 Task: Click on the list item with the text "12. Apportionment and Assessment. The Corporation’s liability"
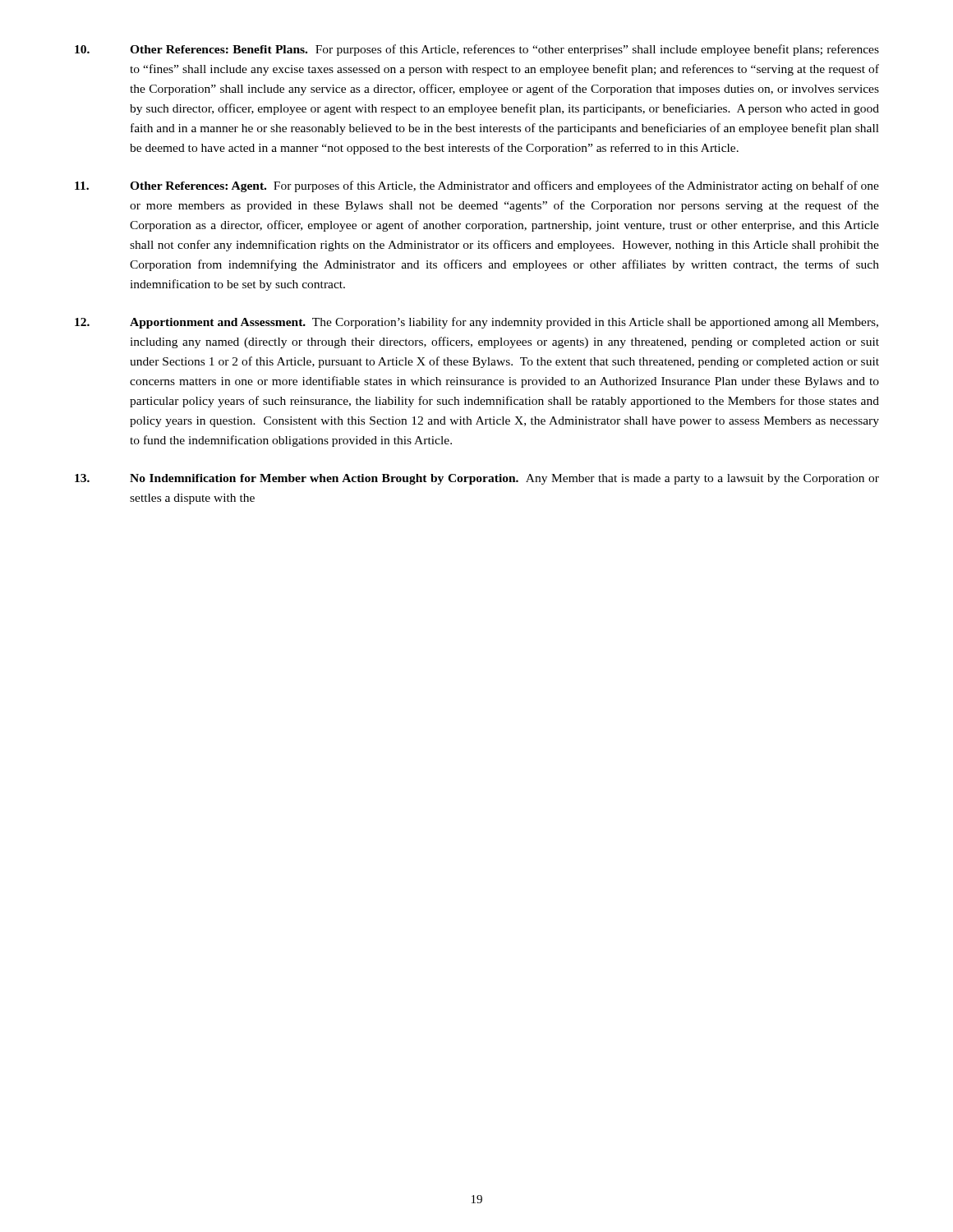pyautogui.click(x=476, y=381)
